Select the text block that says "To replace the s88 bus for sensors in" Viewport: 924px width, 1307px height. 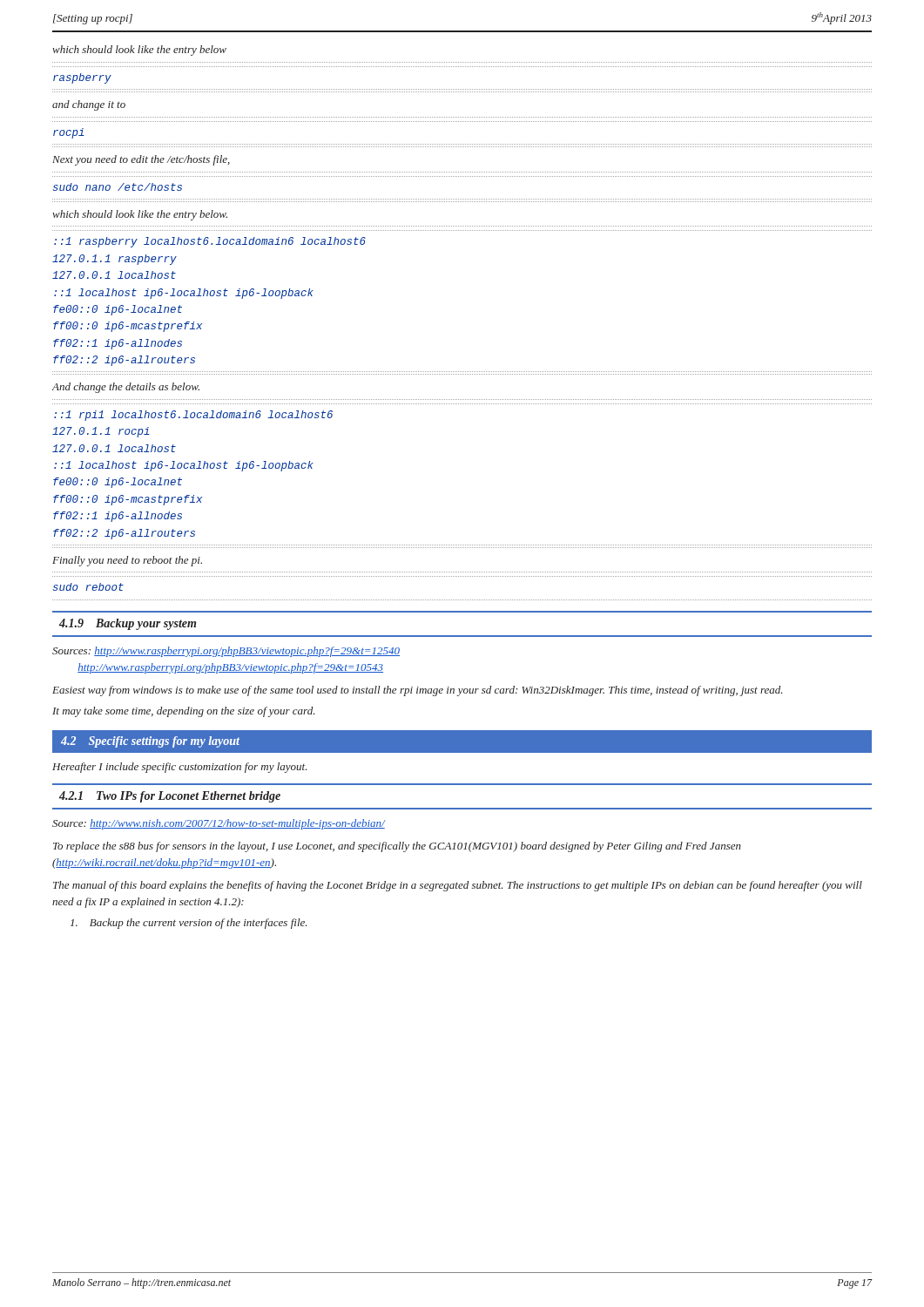(x=397, y=854)
